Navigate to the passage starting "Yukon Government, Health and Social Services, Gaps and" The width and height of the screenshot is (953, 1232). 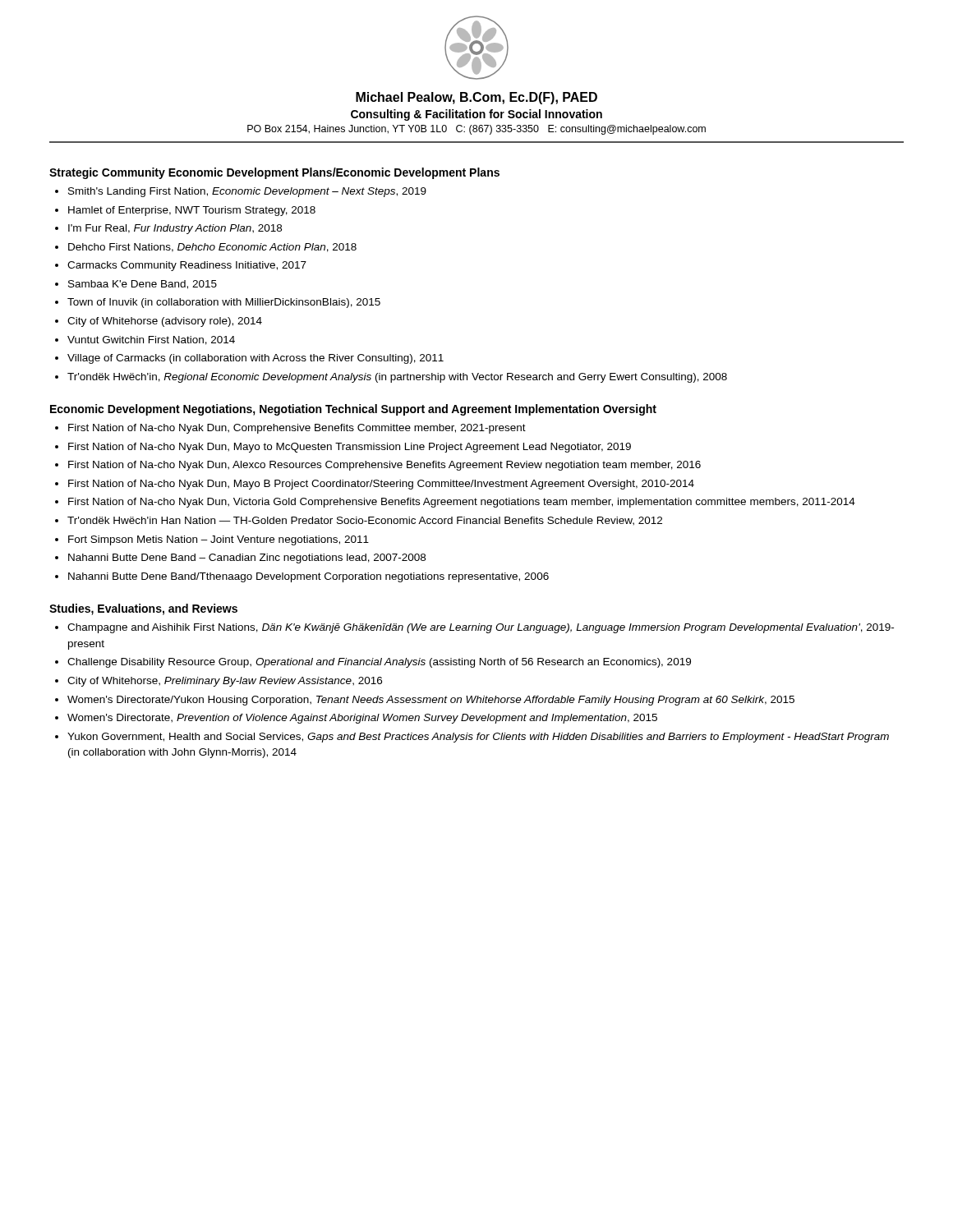tap(478, 744)
